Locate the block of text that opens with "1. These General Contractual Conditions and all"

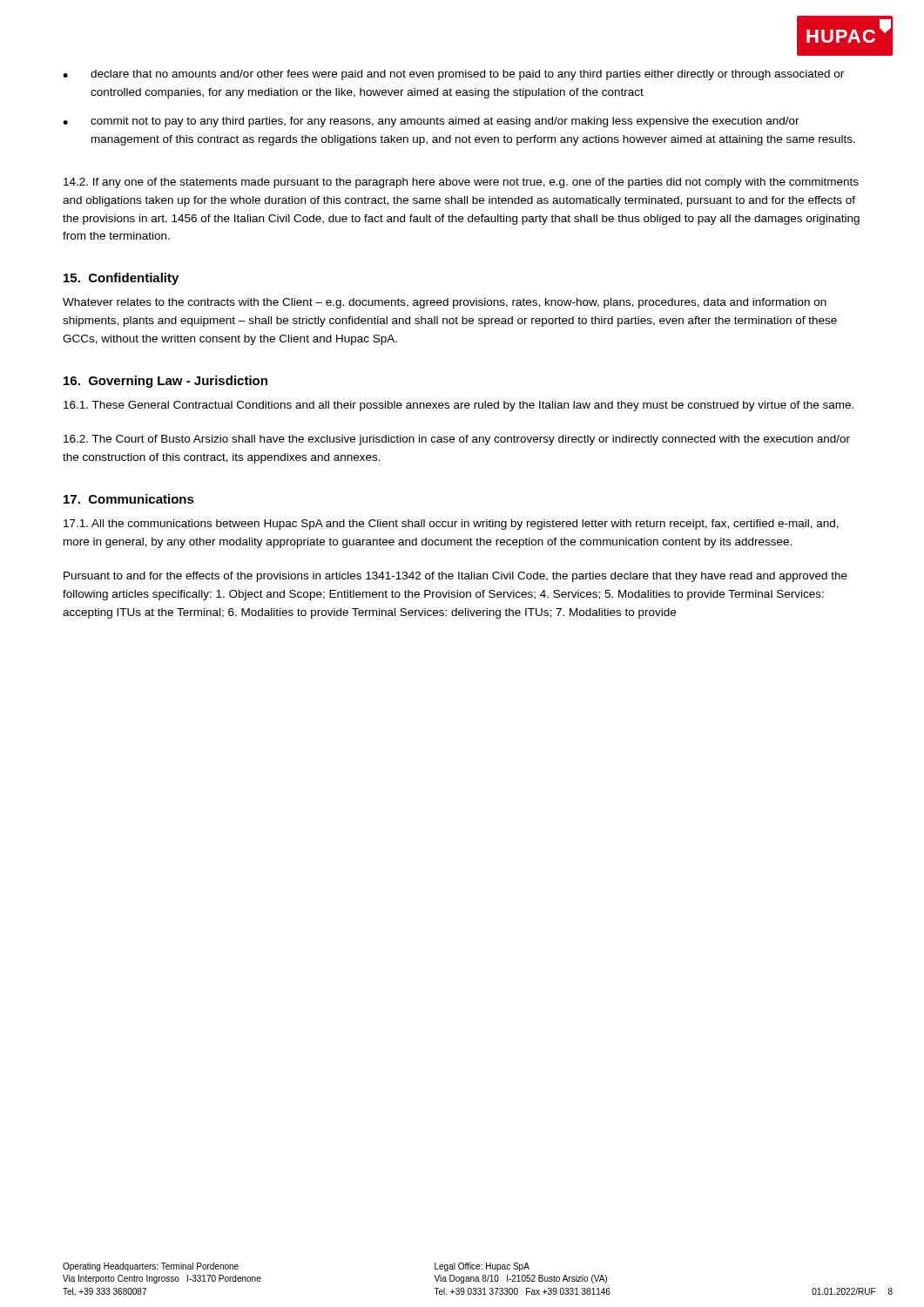click(459, 405)
